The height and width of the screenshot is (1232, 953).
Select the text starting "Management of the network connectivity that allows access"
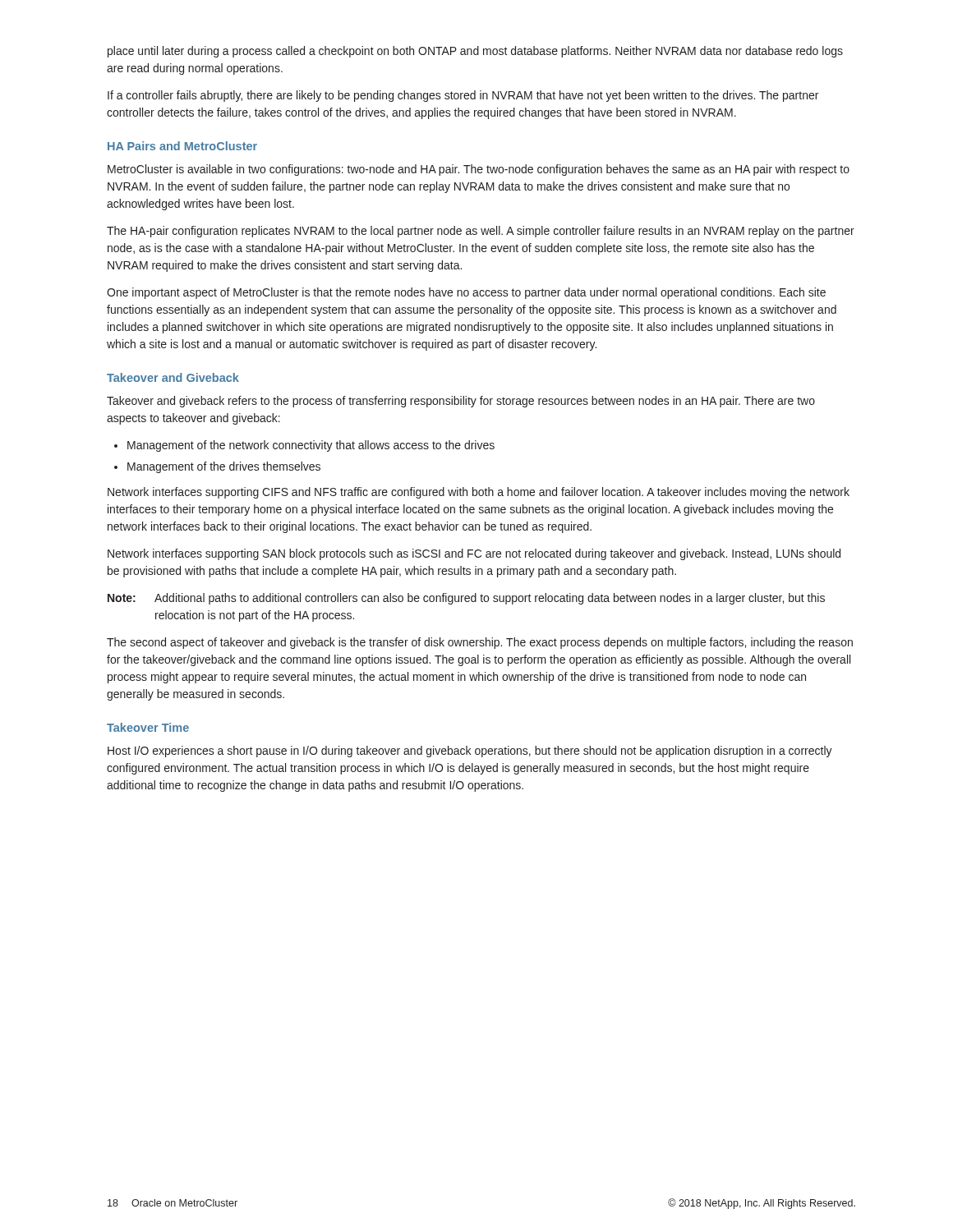point(491,456)
